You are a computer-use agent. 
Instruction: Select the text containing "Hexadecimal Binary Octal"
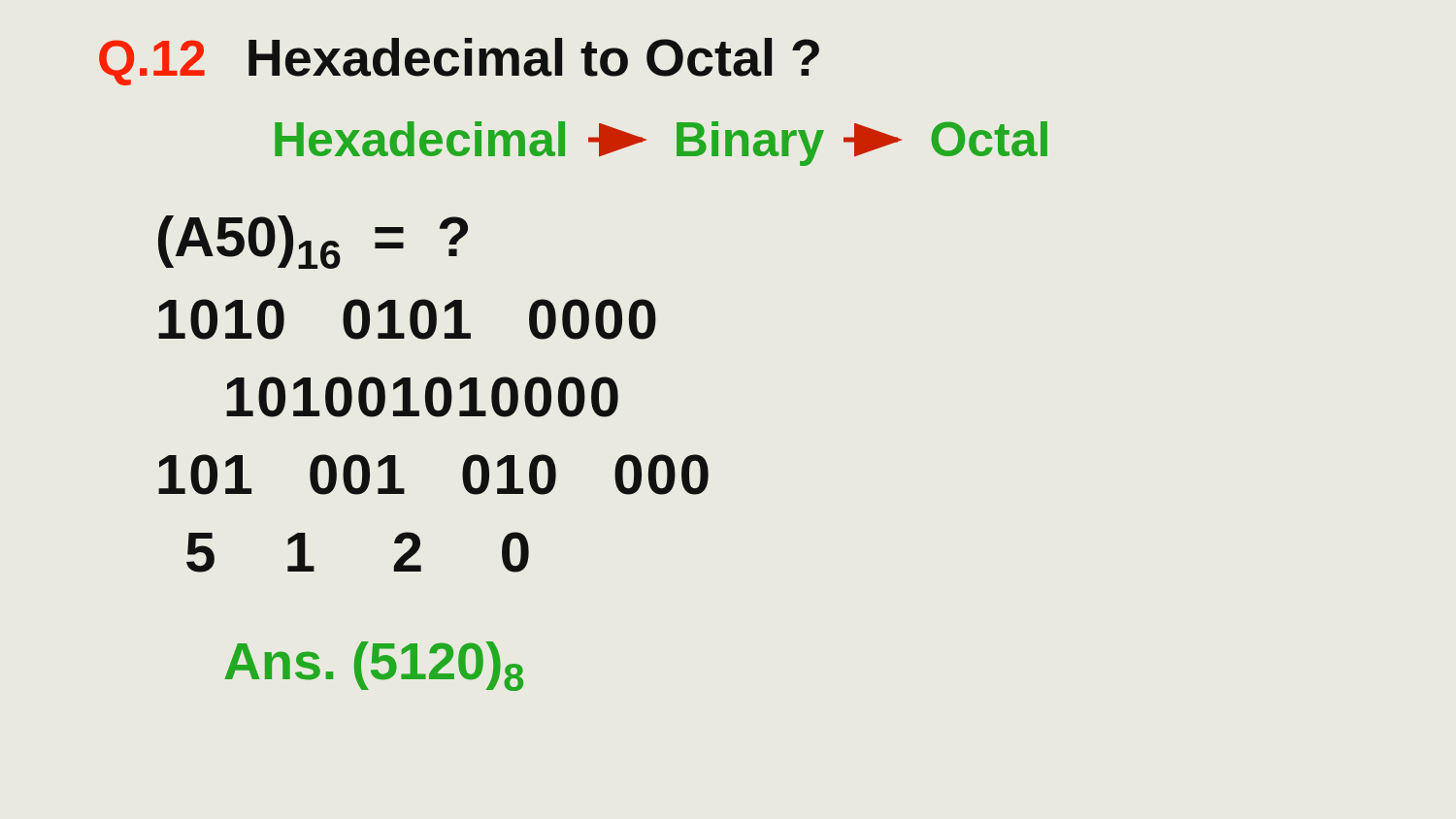pyautogui.click(x=661, y=140)
